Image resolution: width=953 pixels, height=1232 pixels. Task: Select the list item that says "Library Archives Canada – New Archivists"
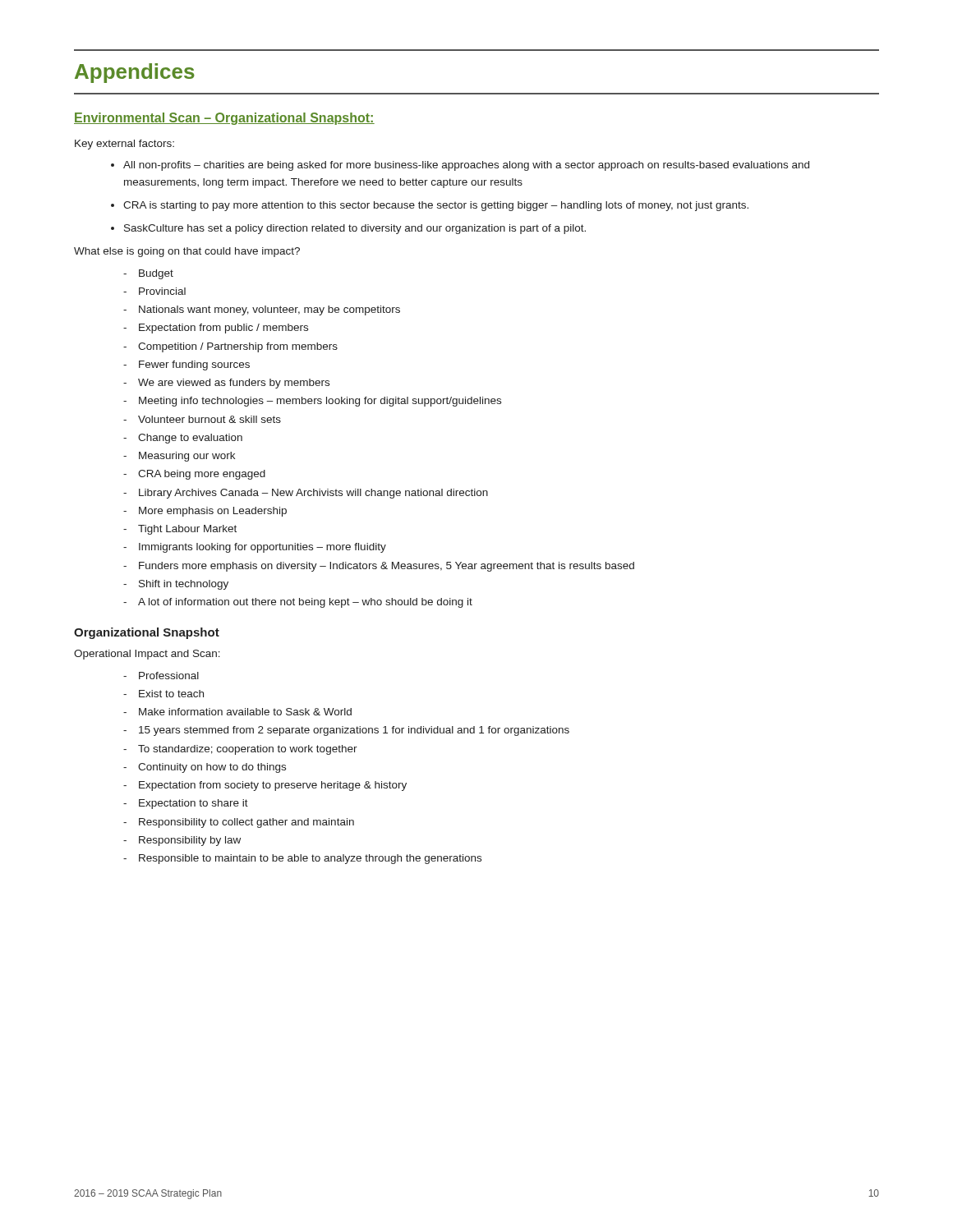pyautogui.click(x=313, y=492)
